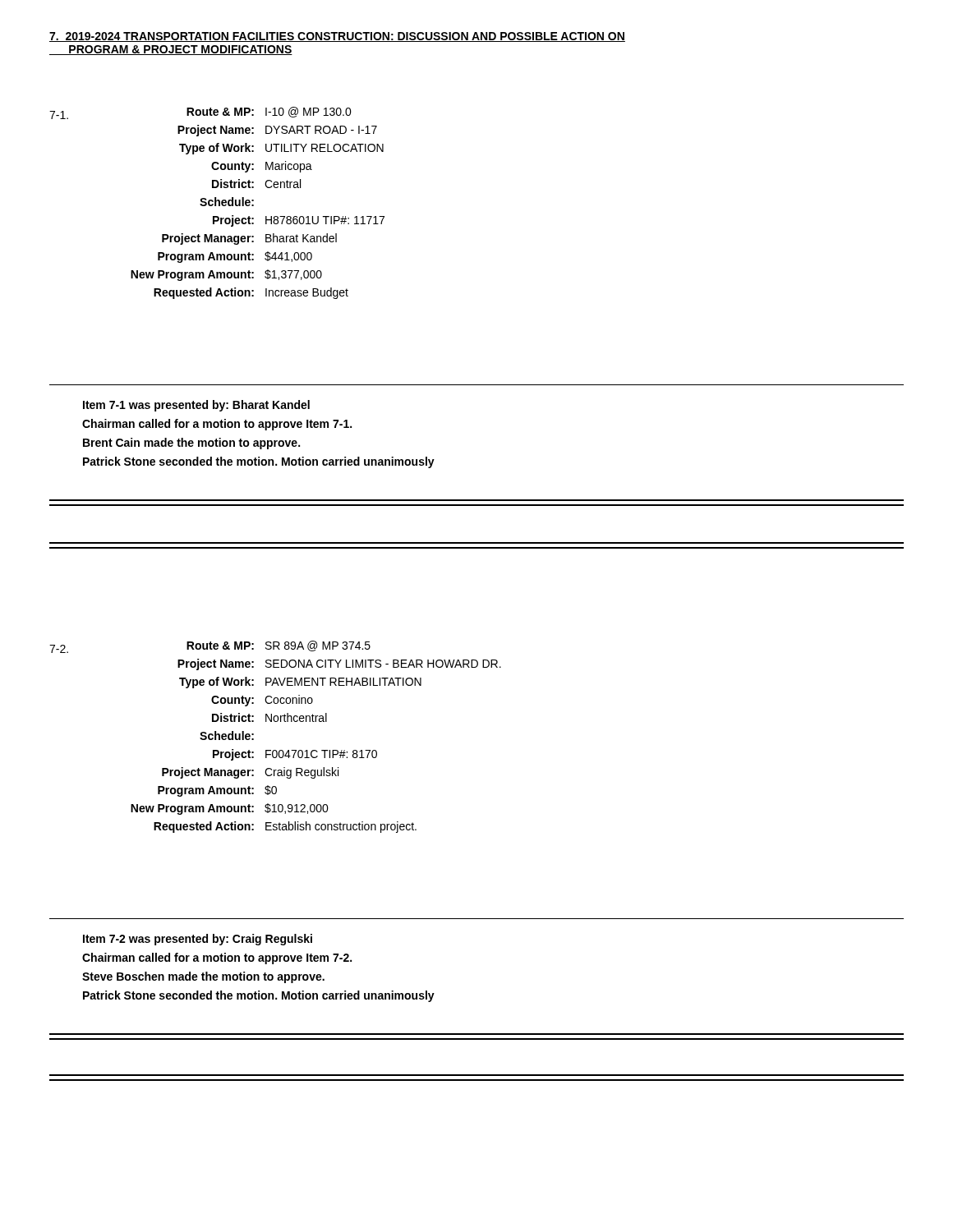The height and width of the screenshot is (1232, 953).
Task: Locate the text starting "7. 2019-2024 TRANSPORTATION FACILITIES CONSTRUCTION: DISCUSSION"
Action: (337, 43)
